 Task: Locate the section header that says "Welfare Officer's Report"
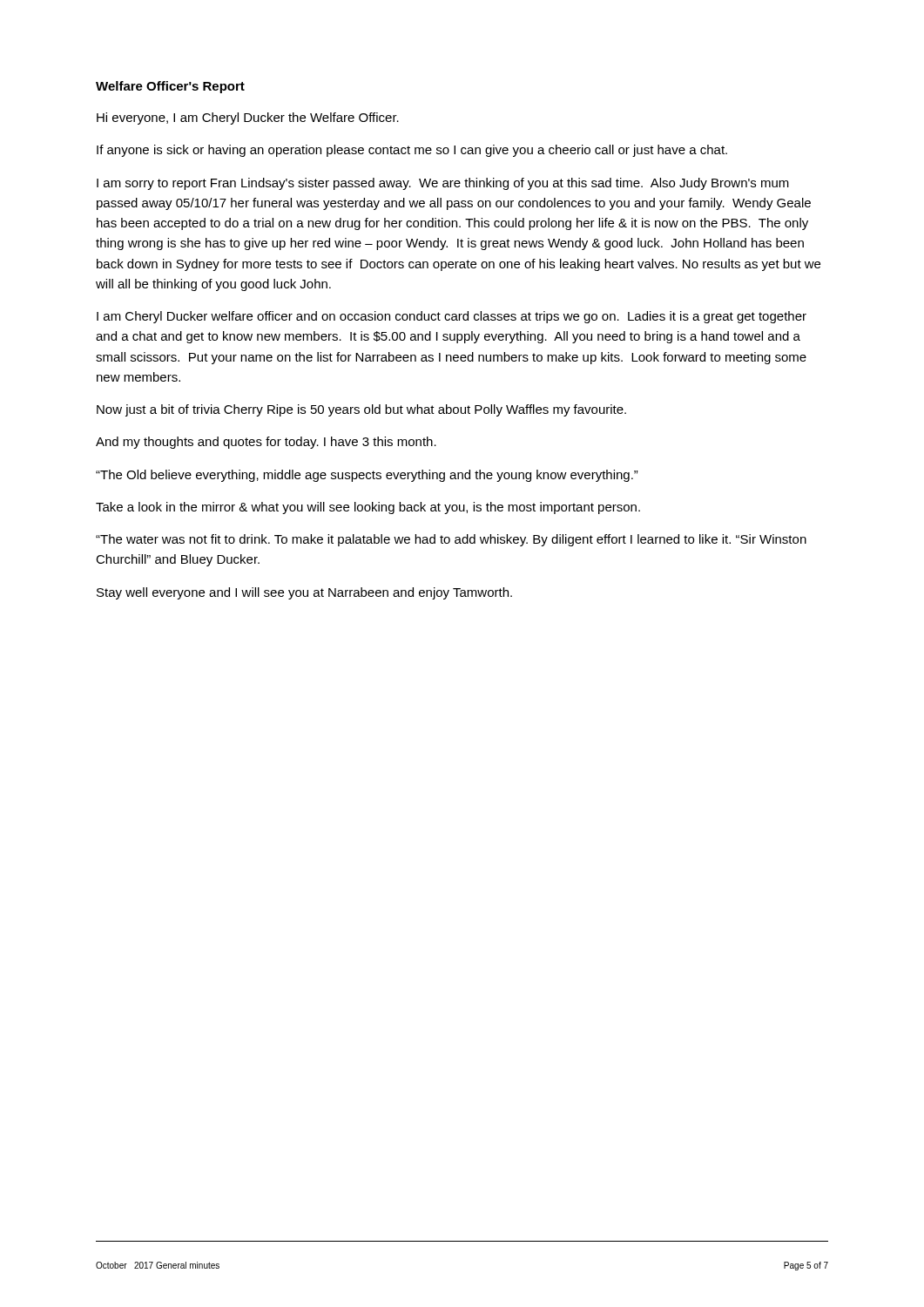pos(170,86)
